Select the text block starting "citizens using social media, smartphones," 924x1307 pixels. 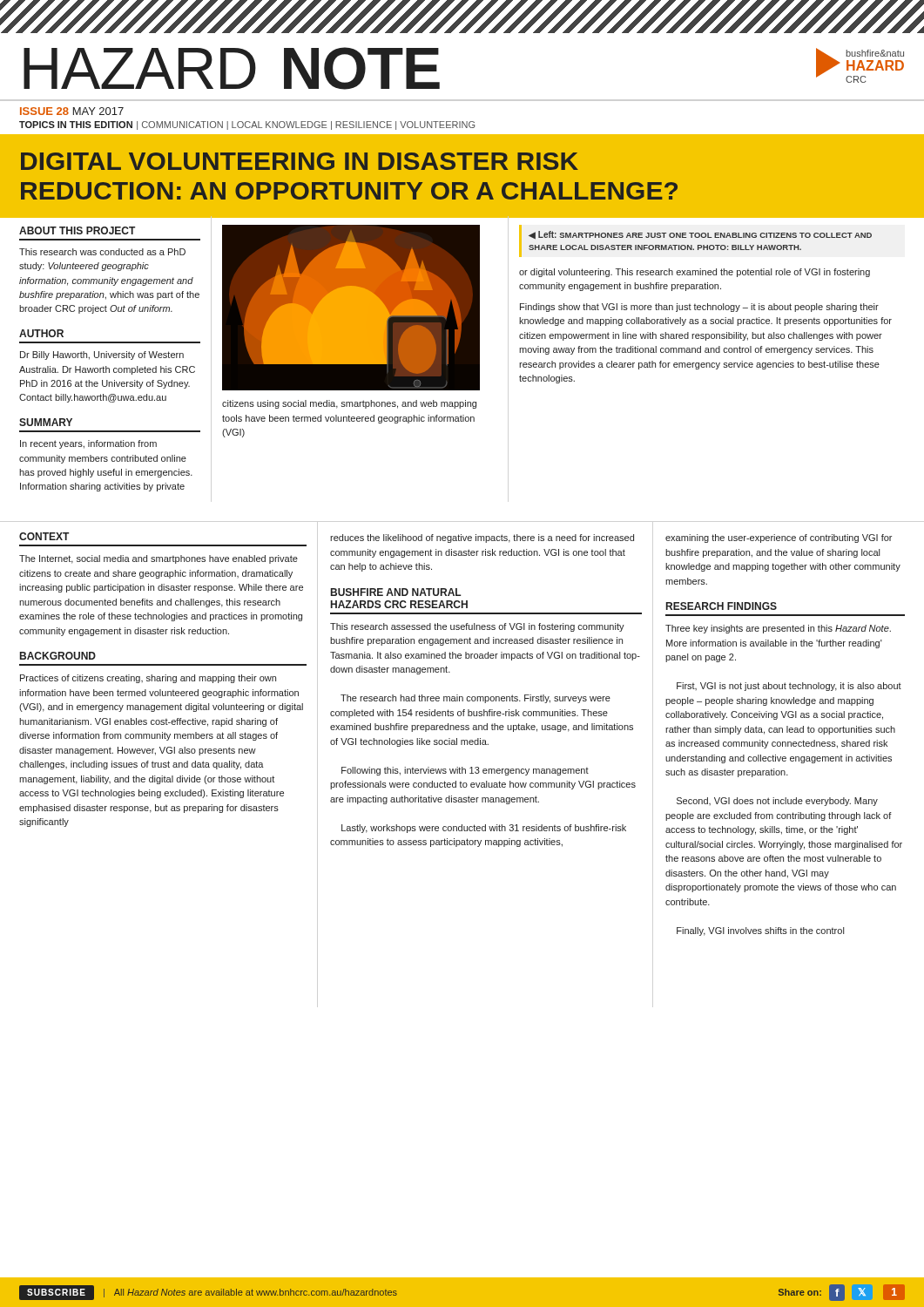pos(350,418)
